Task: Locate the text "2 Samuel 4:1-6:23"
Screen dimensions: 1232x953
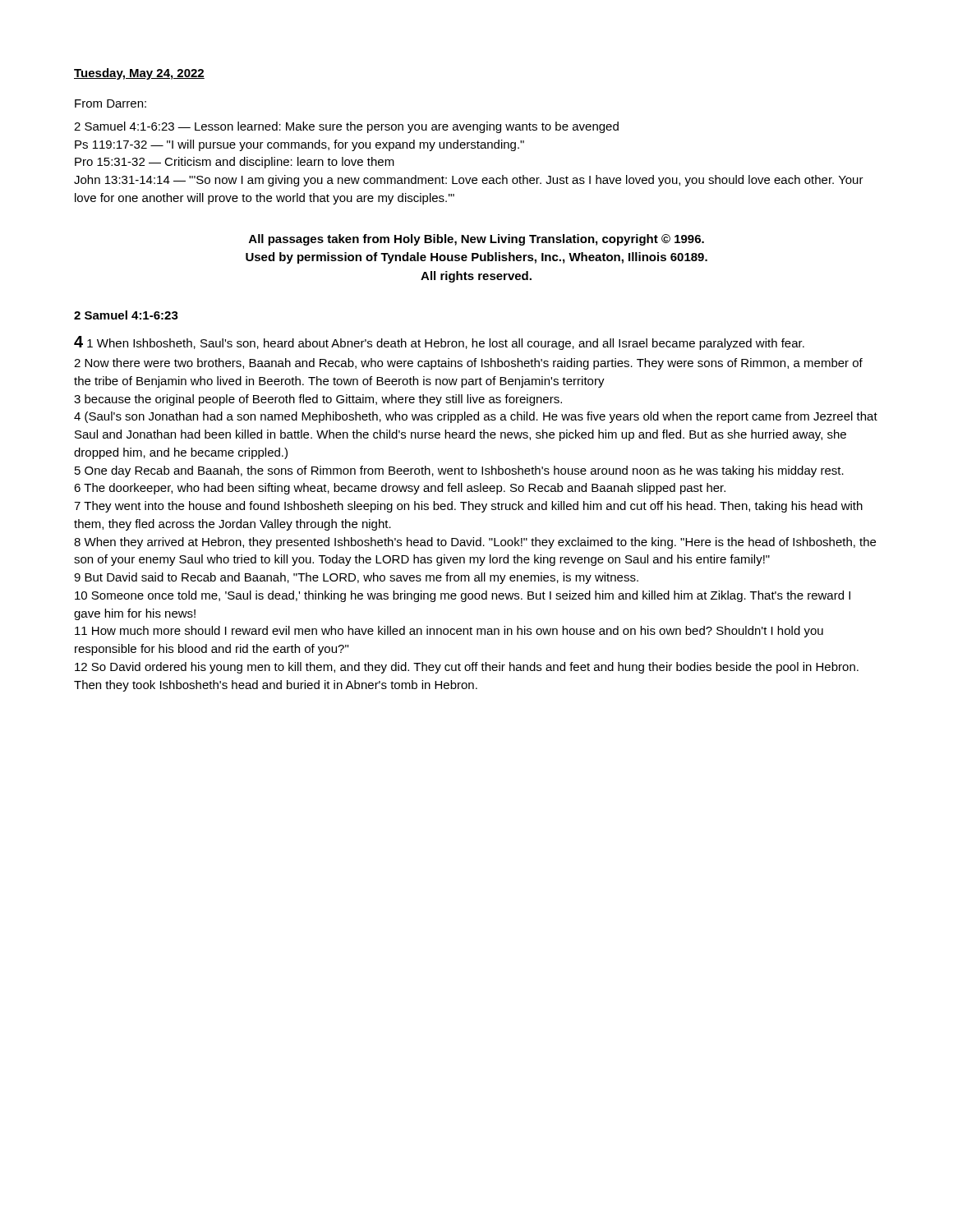Action: click(x=126, y=315)
